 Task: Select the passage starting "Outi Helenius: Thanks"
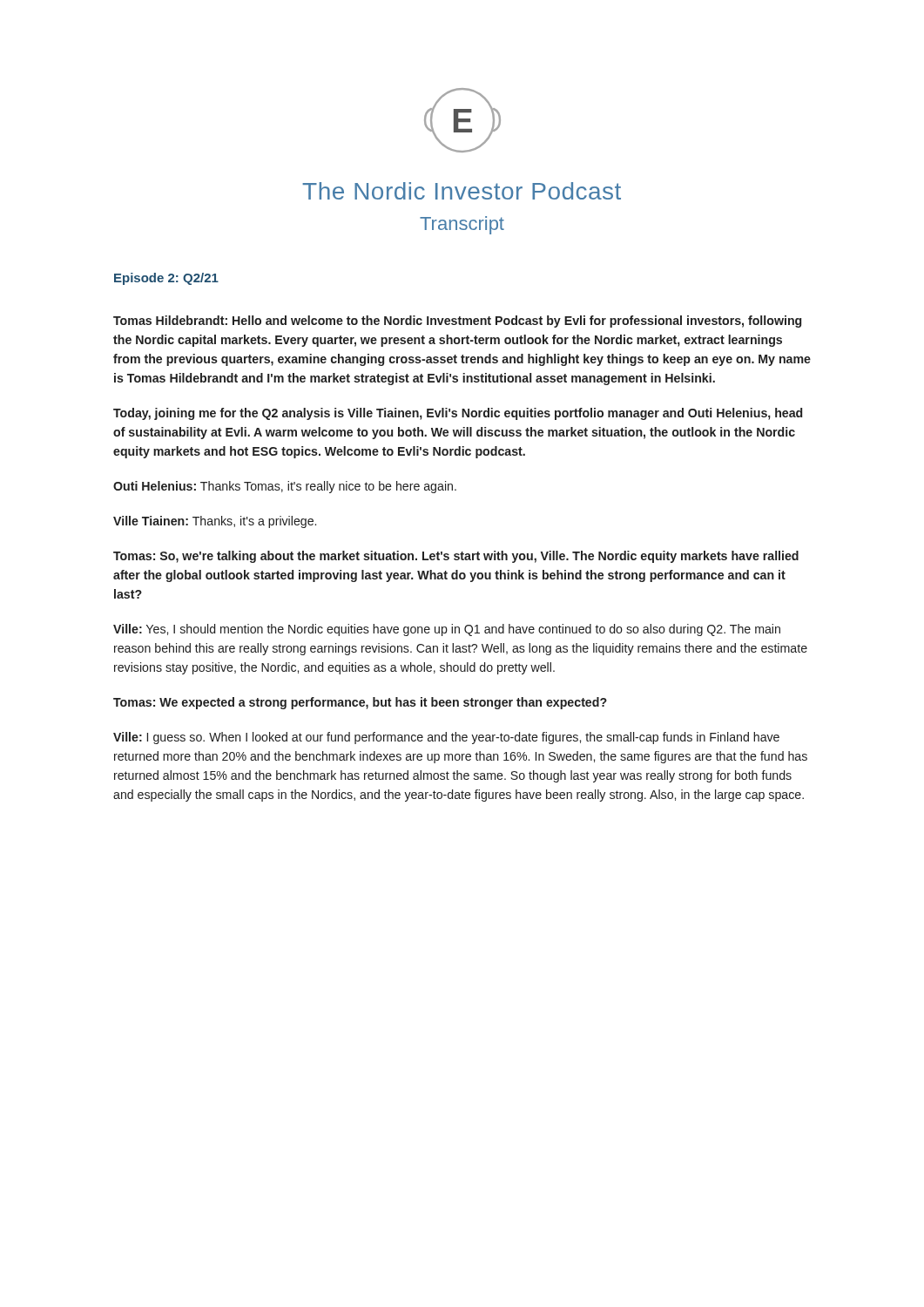click(285, 486)
